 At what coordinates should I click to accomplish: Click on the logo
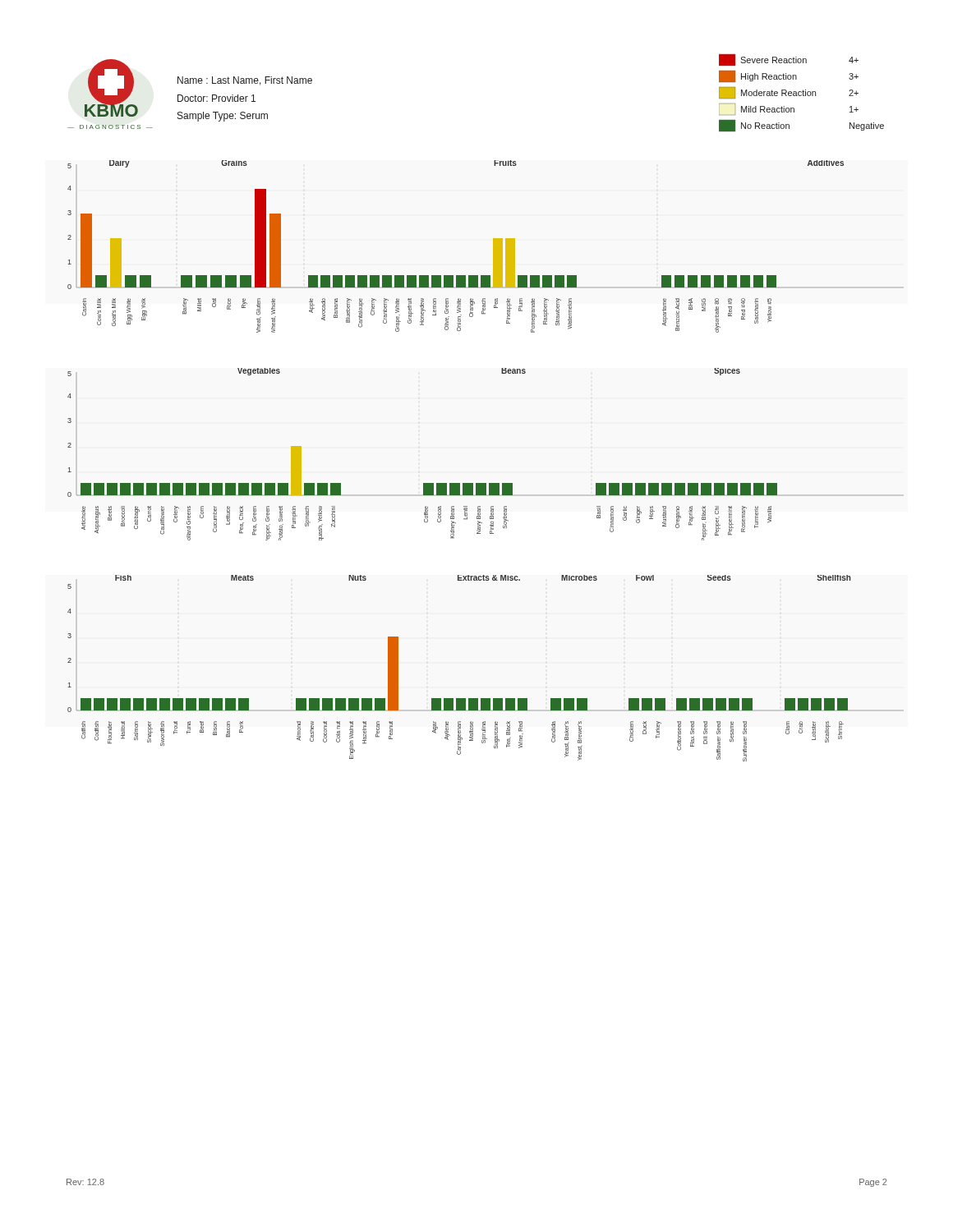(111, 92)
